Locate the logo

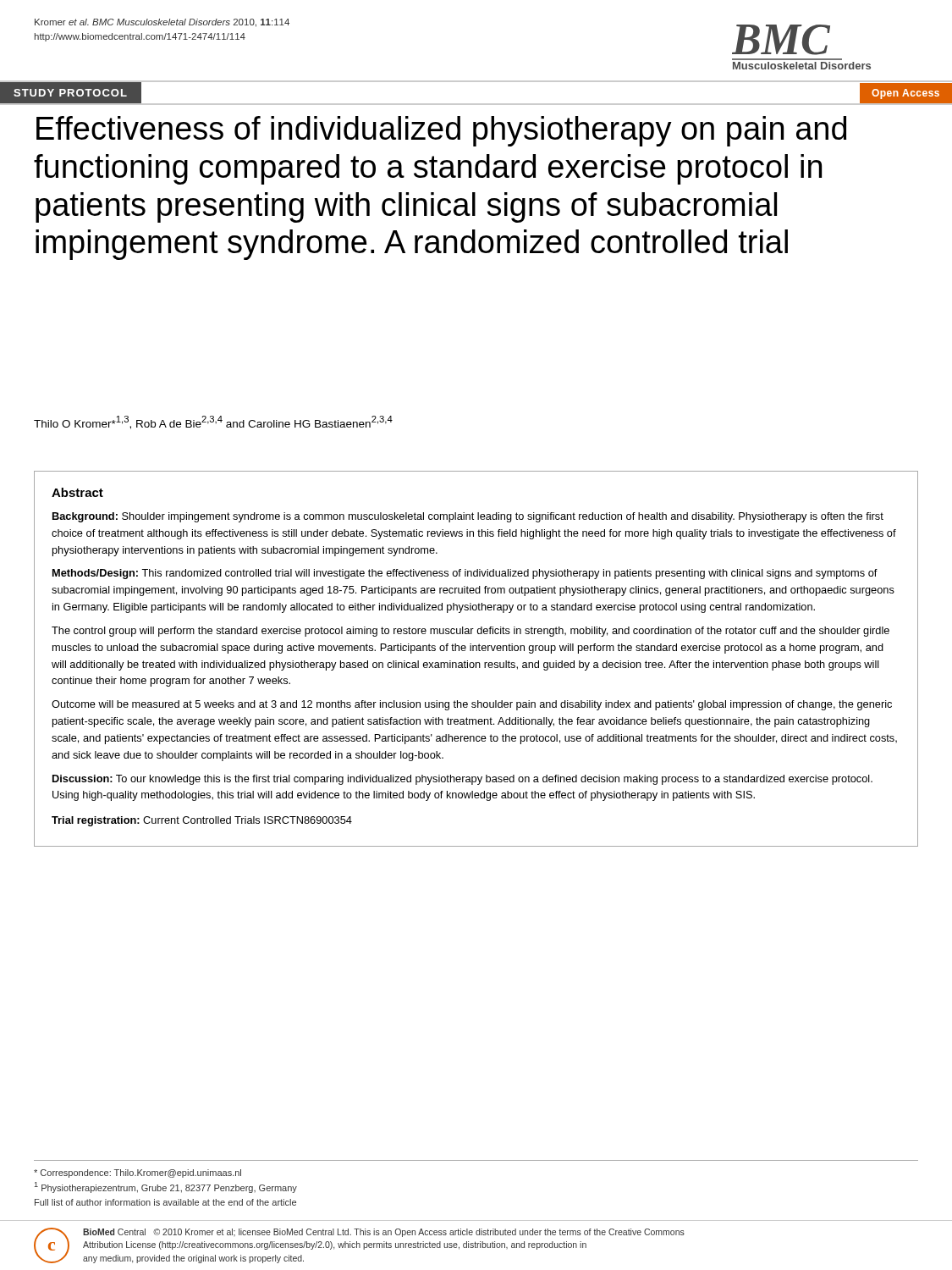825,42
